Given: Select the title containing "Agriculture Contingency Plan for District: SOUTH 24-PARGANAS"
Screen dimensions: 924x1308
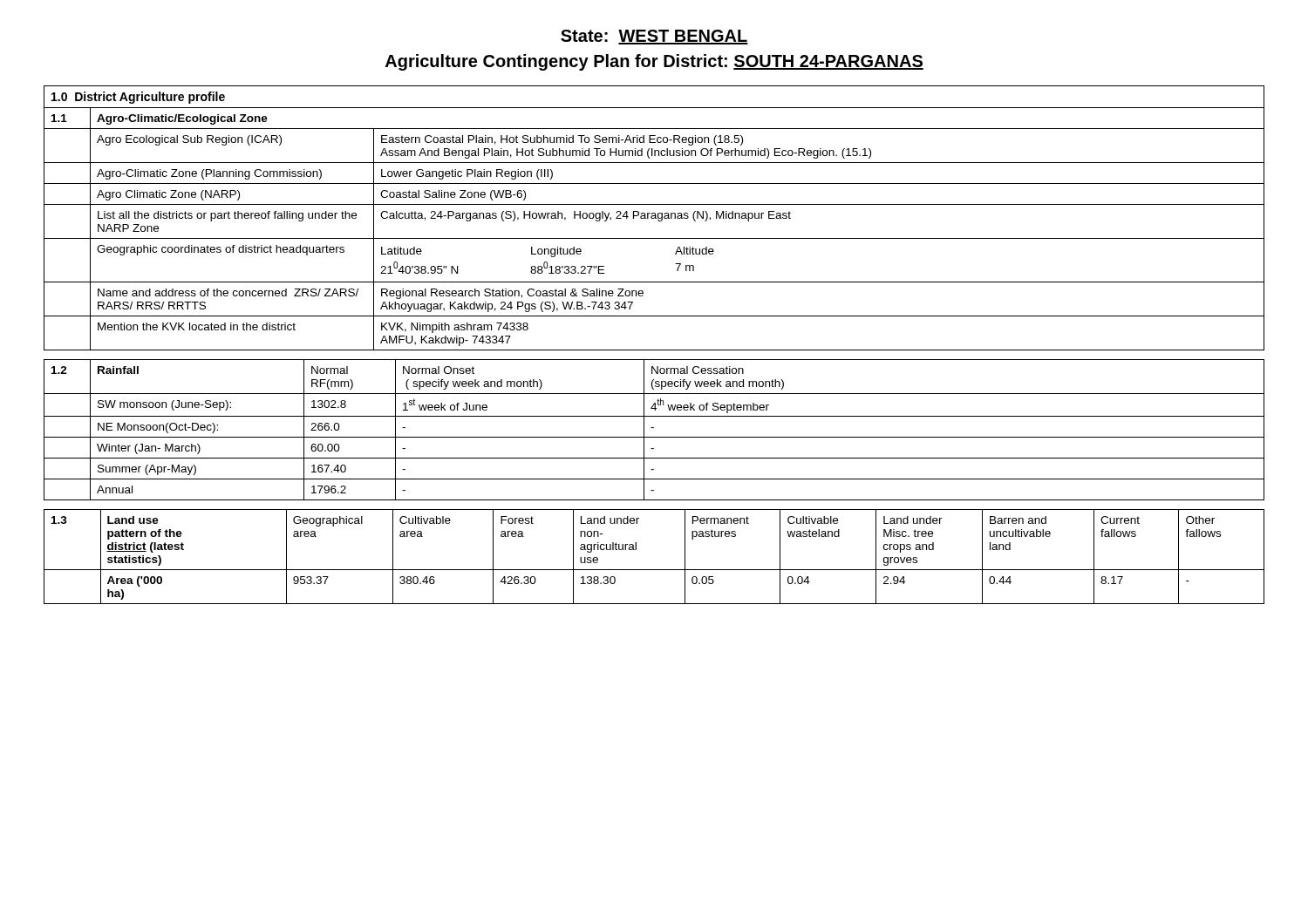Looking at the screenshot, I should click(x=654, y=61).
